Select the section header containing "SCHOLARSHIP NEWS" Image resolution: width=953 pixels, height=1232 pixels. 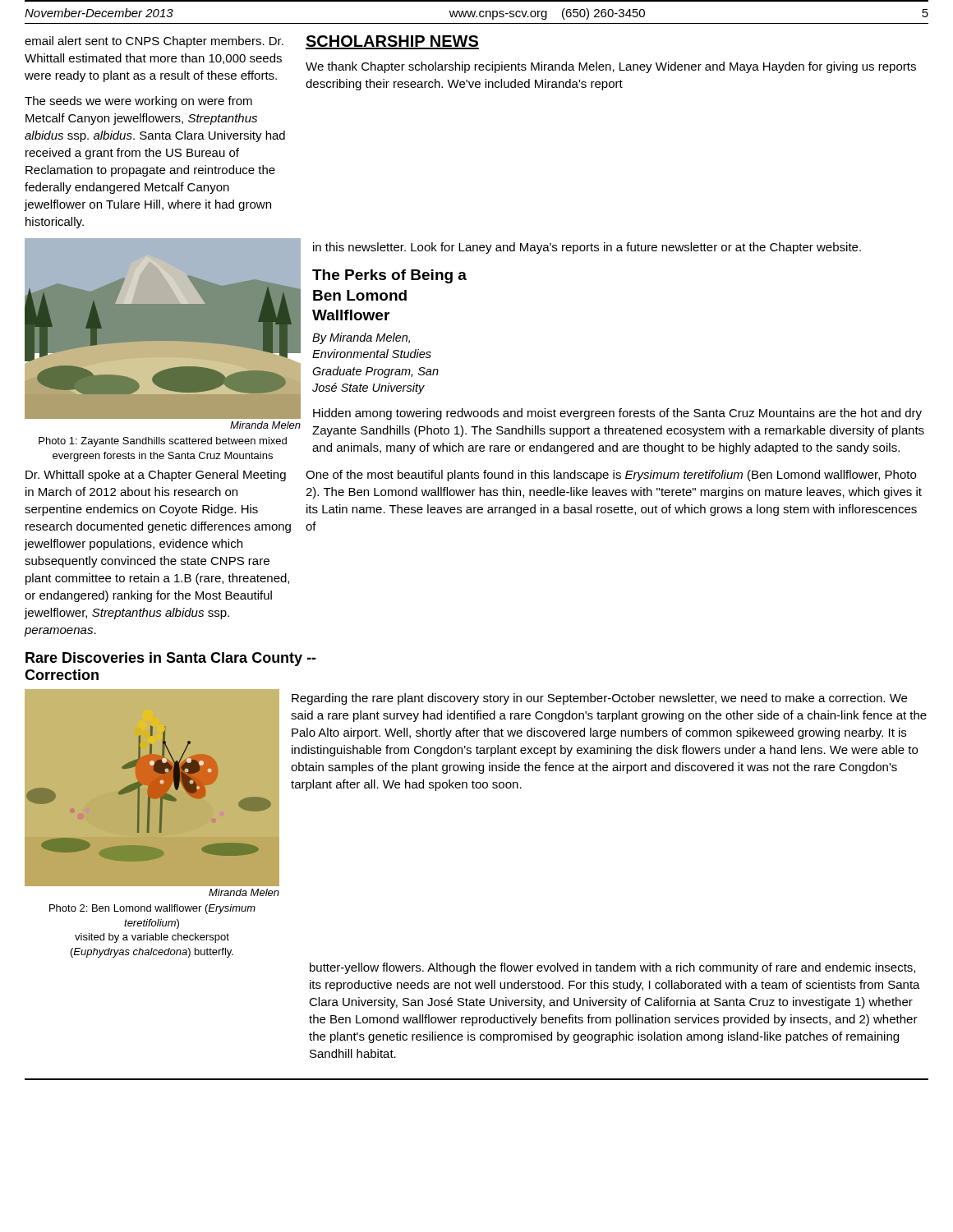coord(392,42)
